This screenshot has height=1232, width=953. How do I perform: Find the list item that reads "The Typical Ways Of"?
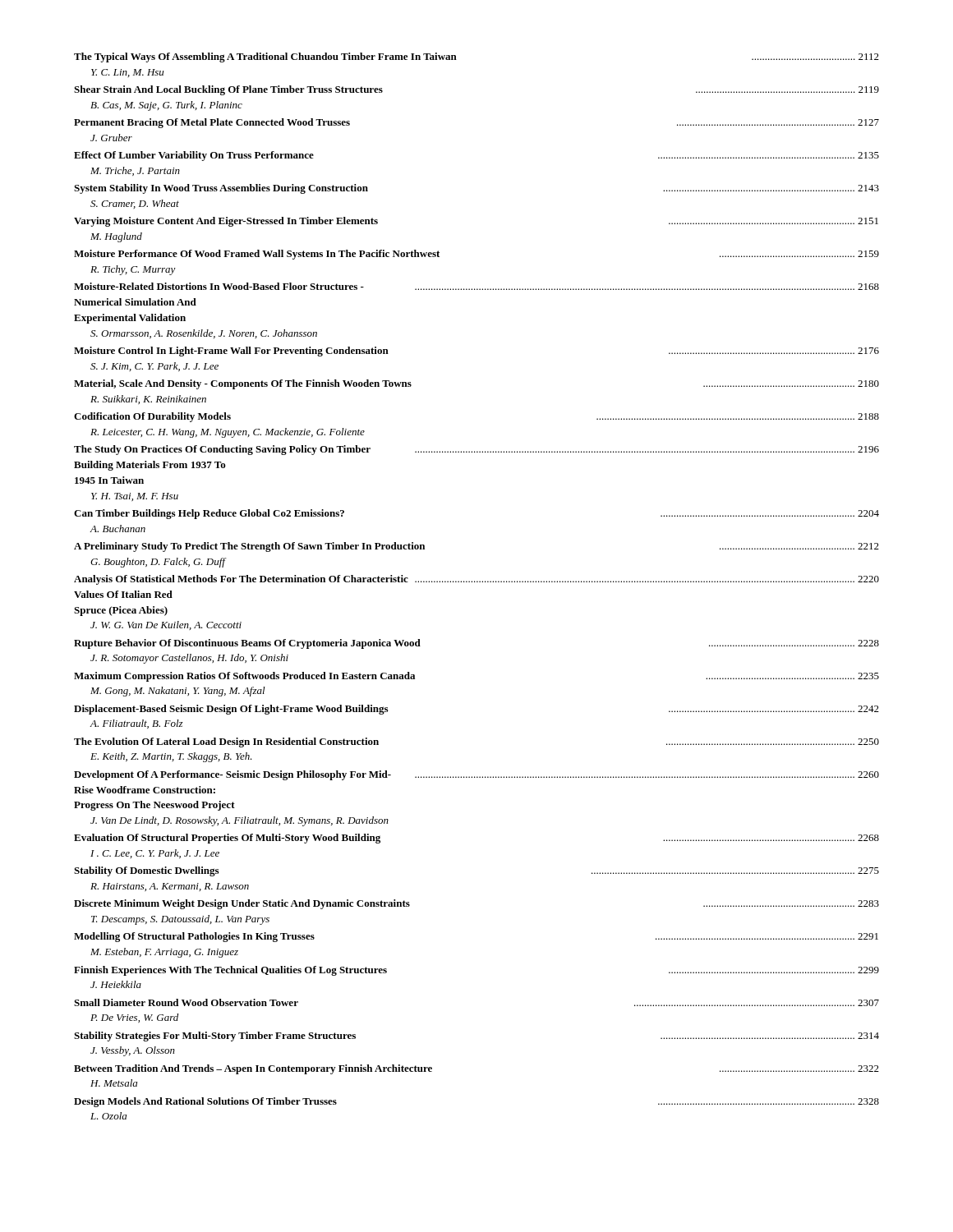pyautogui.click(x=278, y=57)
